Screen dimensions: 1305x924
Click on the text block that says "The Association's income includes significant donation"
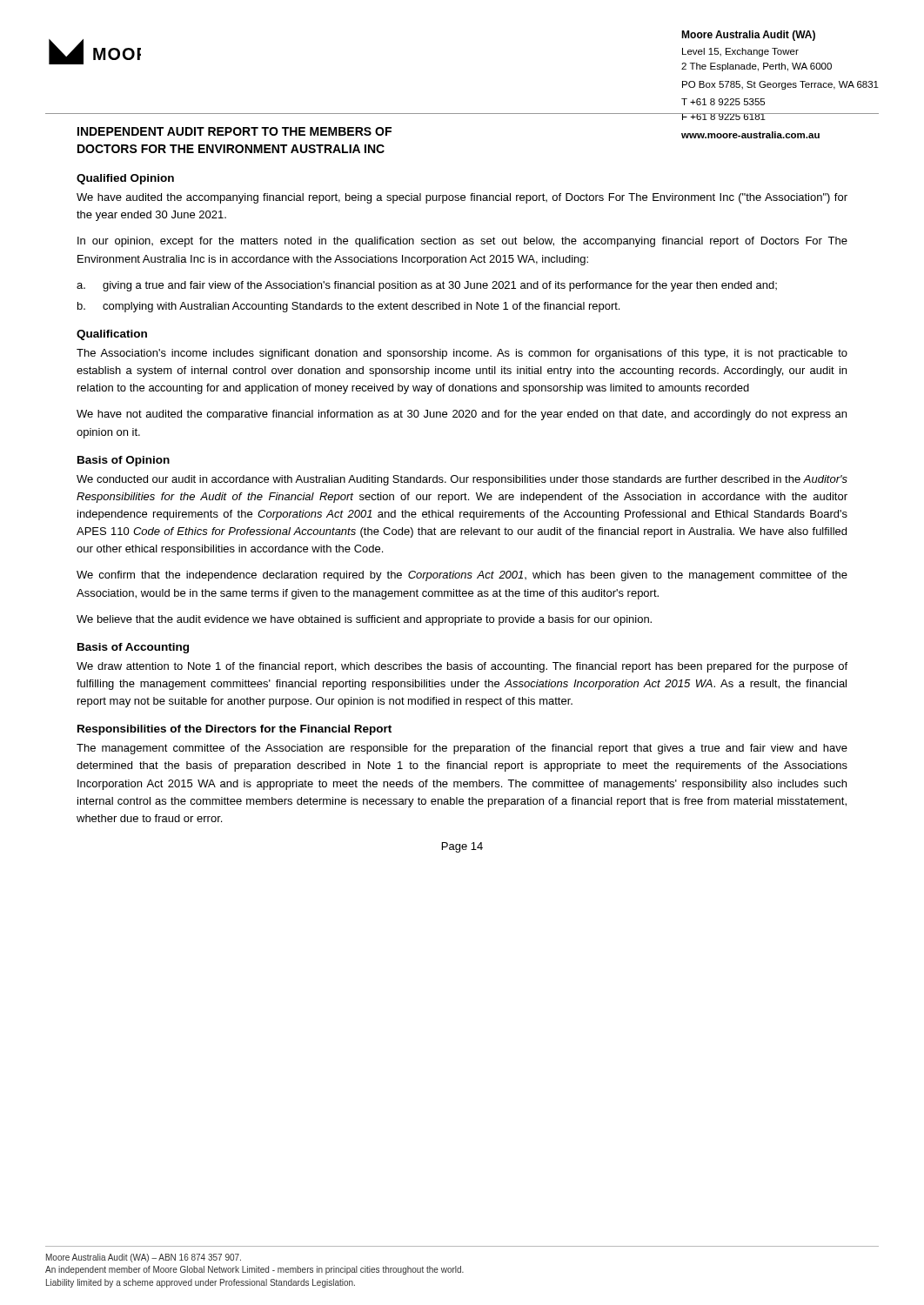462,370
